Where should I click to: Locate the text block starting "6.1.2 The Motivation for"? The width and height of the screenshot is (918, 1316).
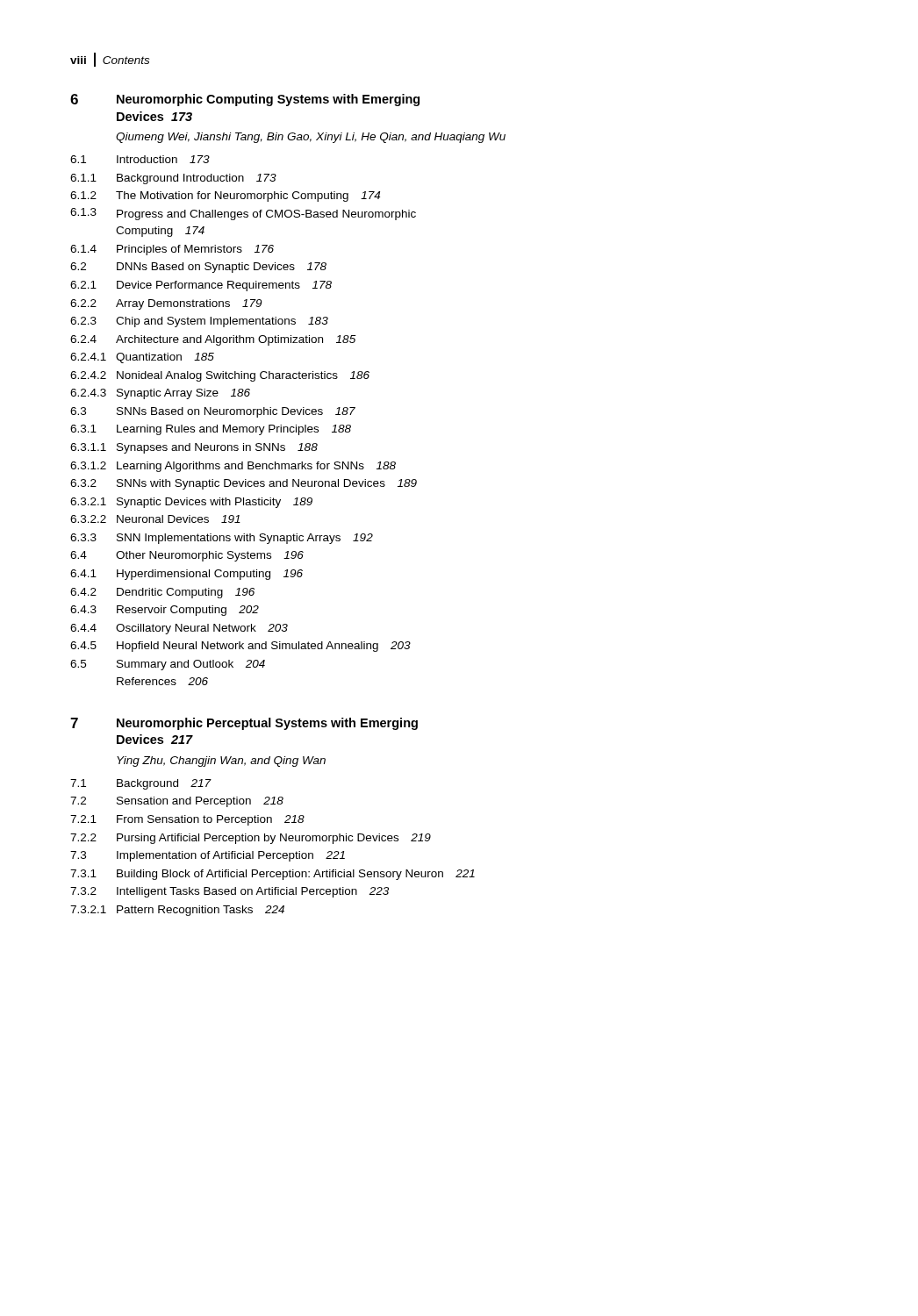225,197
